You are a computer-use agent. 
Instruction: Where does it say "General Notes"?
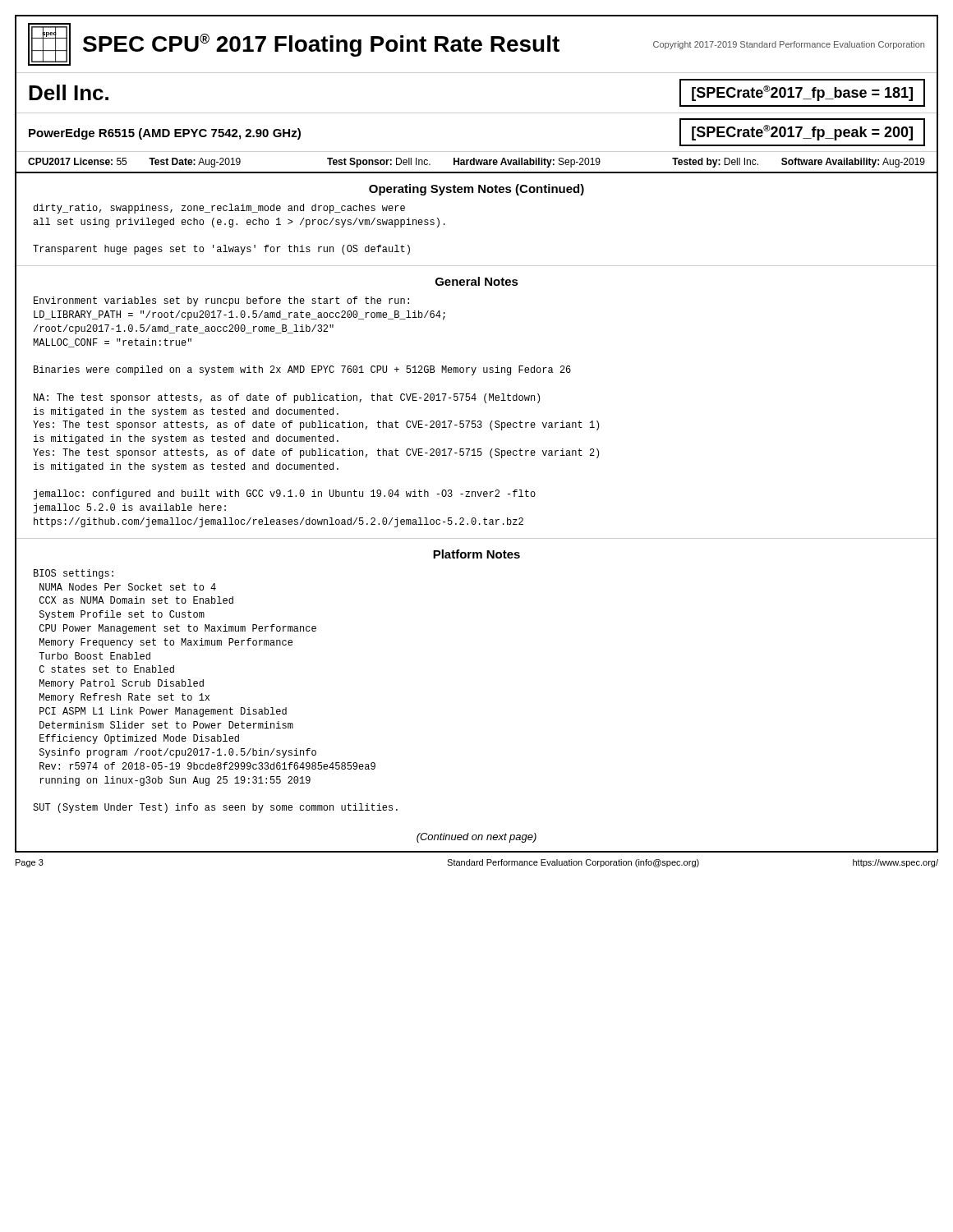tap(476, 281)
